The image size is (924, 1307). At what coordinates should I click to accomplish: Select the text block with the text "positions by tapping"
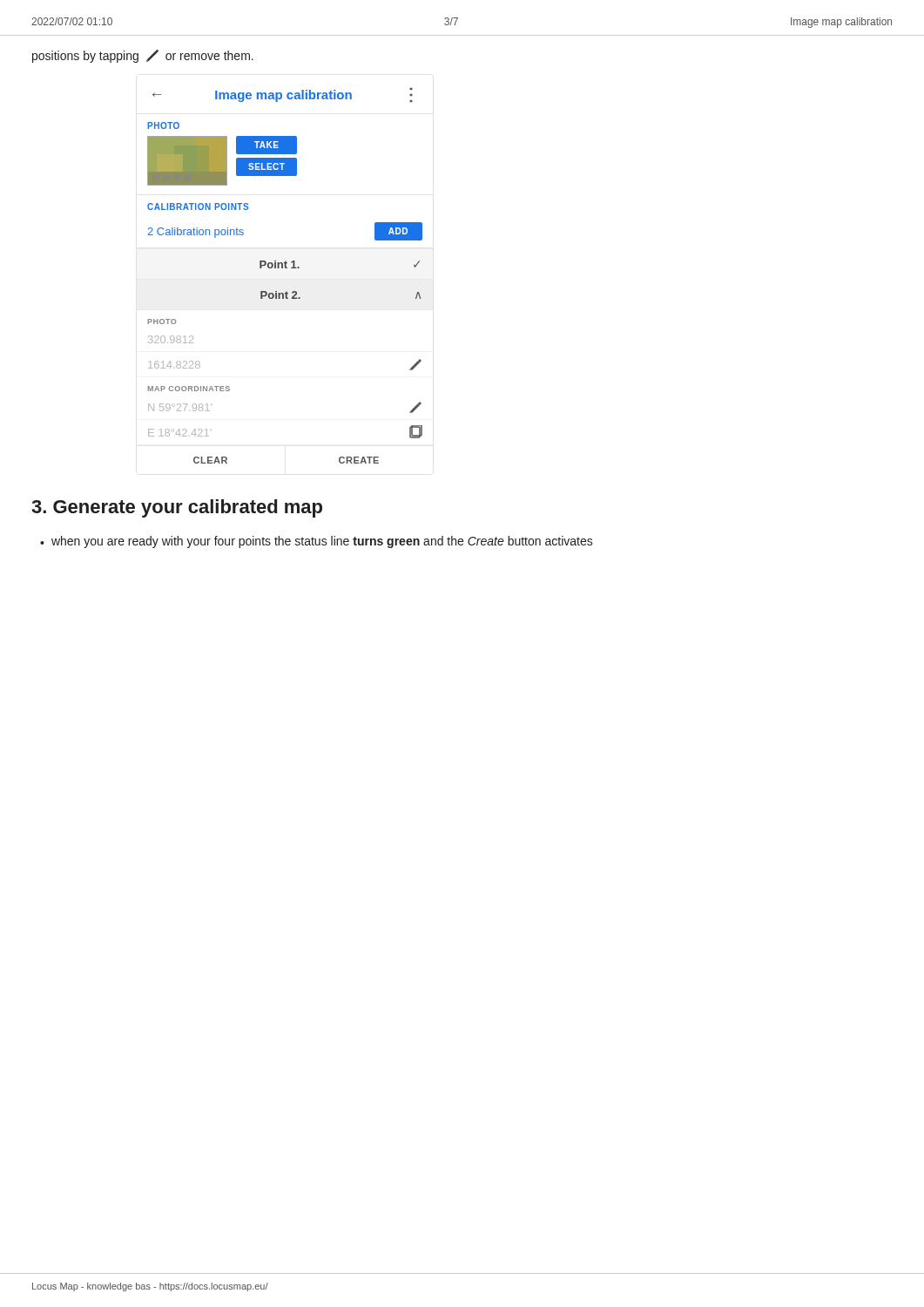coord(143,56)
